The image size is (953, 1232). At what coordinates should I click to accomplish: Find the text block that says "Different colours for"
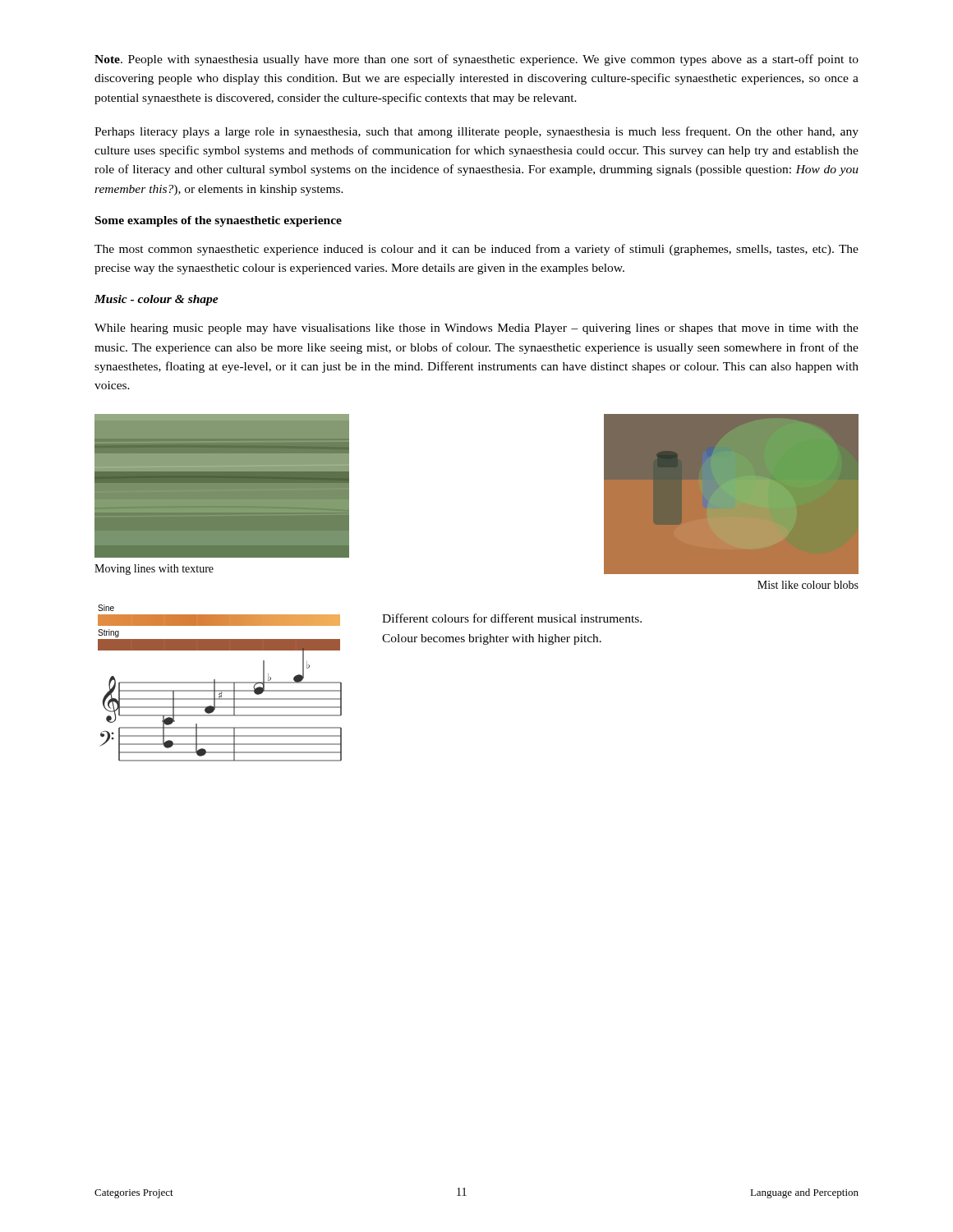coord(512,628)
